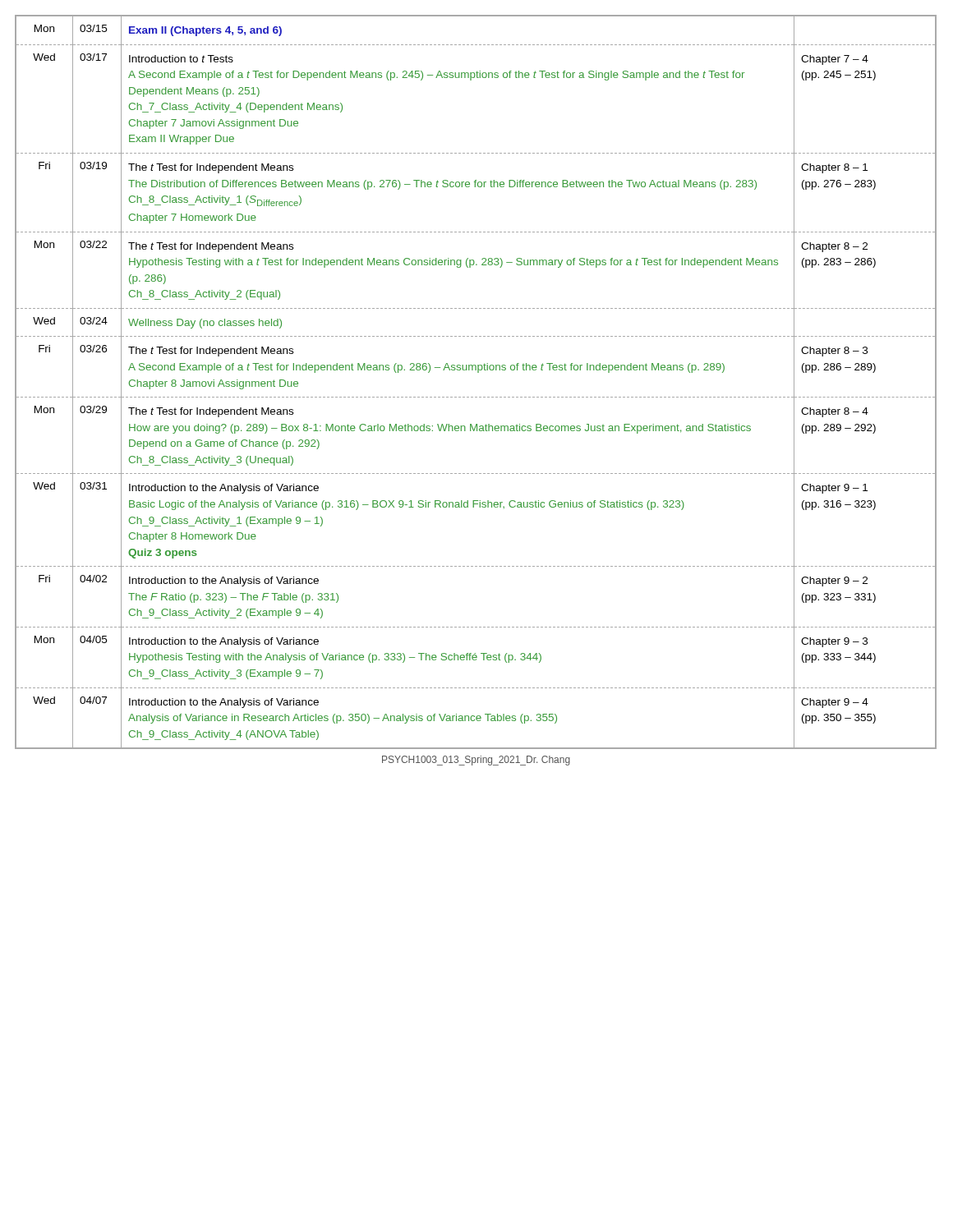Click on the table containing "The t Test for Independent"
This screenshot has height=1232, width=953.
[476, 382]
